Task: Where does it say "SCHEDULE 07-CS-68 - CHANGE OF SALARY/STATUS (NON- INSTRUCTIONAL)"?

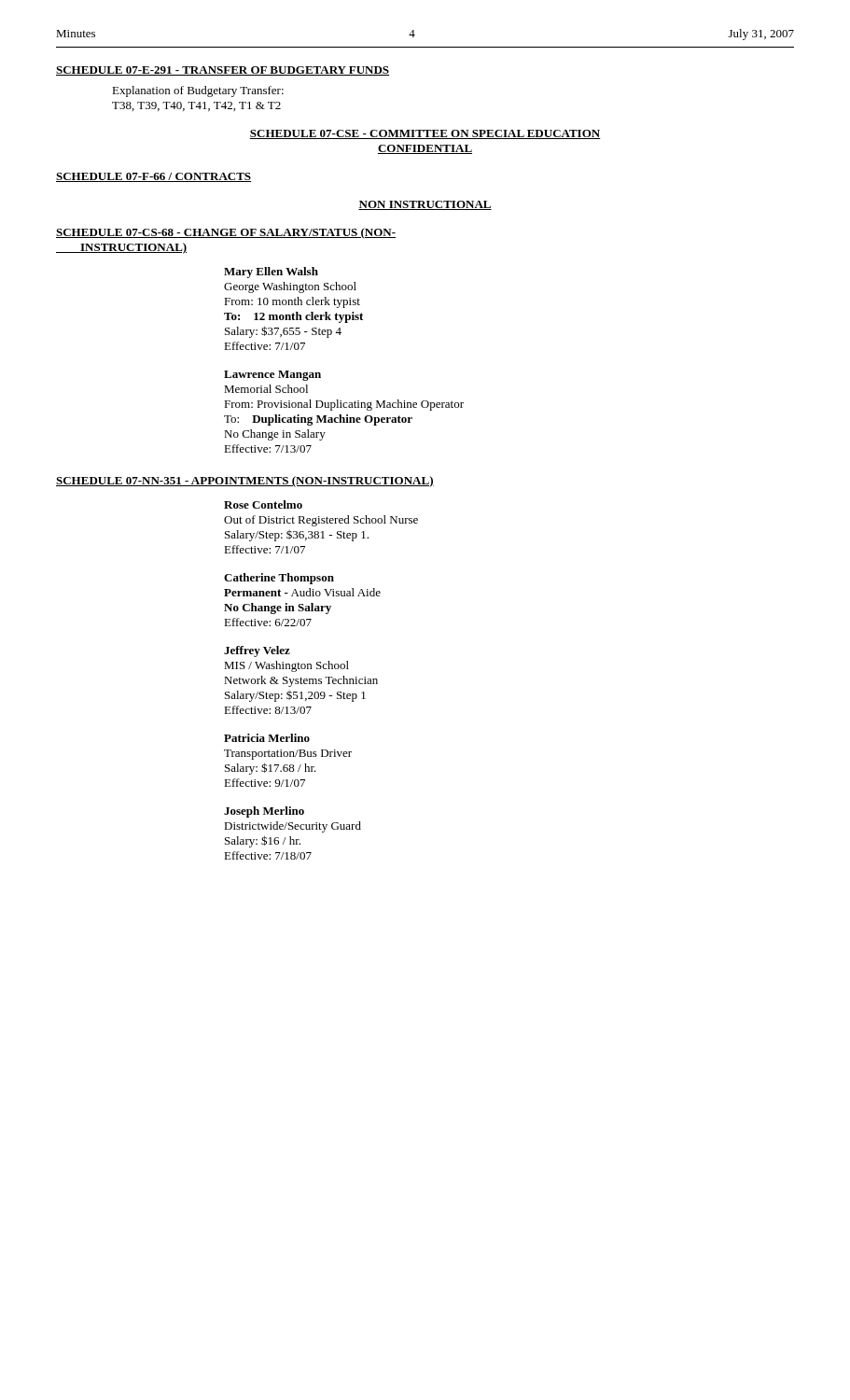Action: click(x=226, y=239)
